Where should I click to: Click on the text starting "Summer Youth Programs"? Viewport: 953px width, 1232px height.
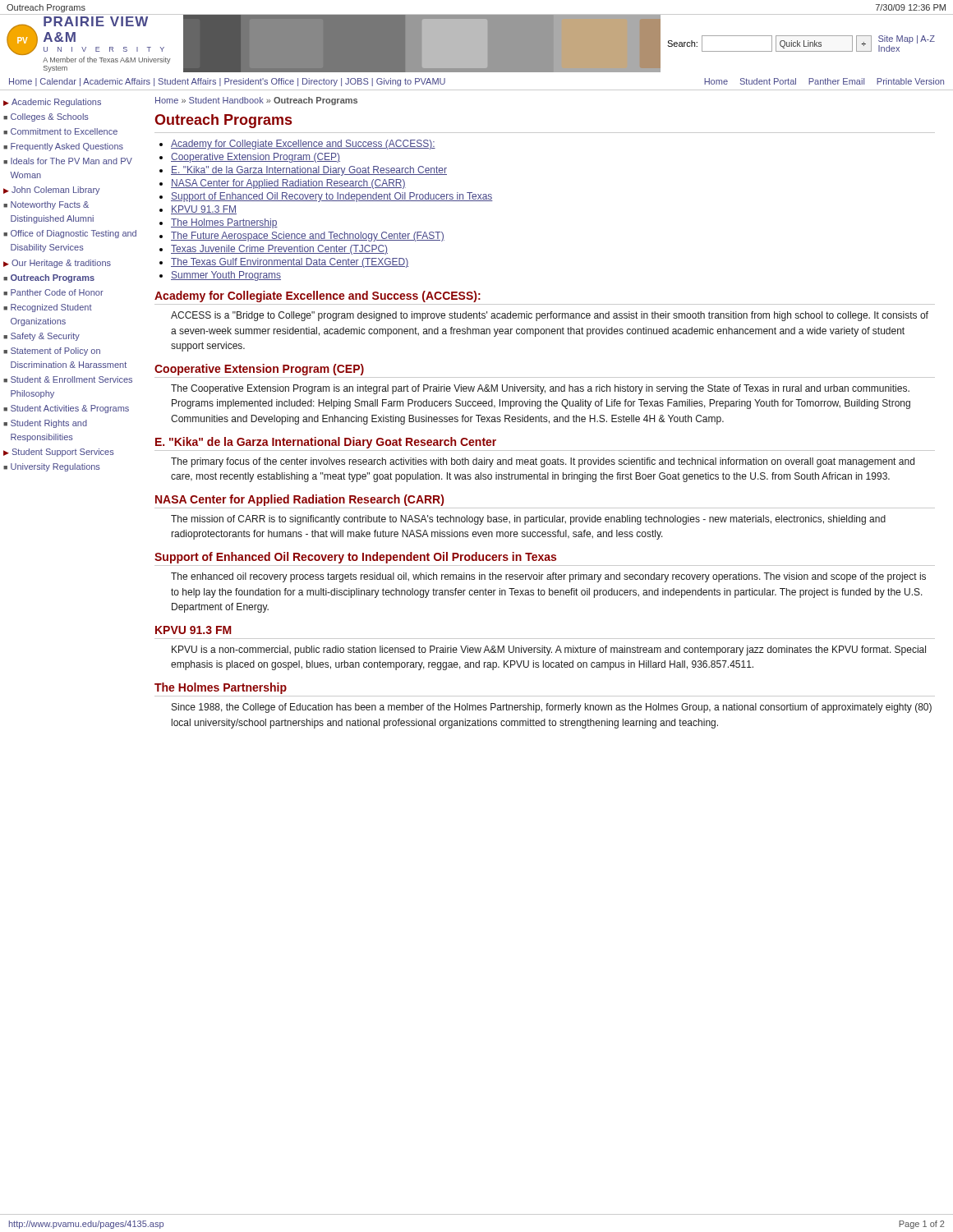(226, 275)
